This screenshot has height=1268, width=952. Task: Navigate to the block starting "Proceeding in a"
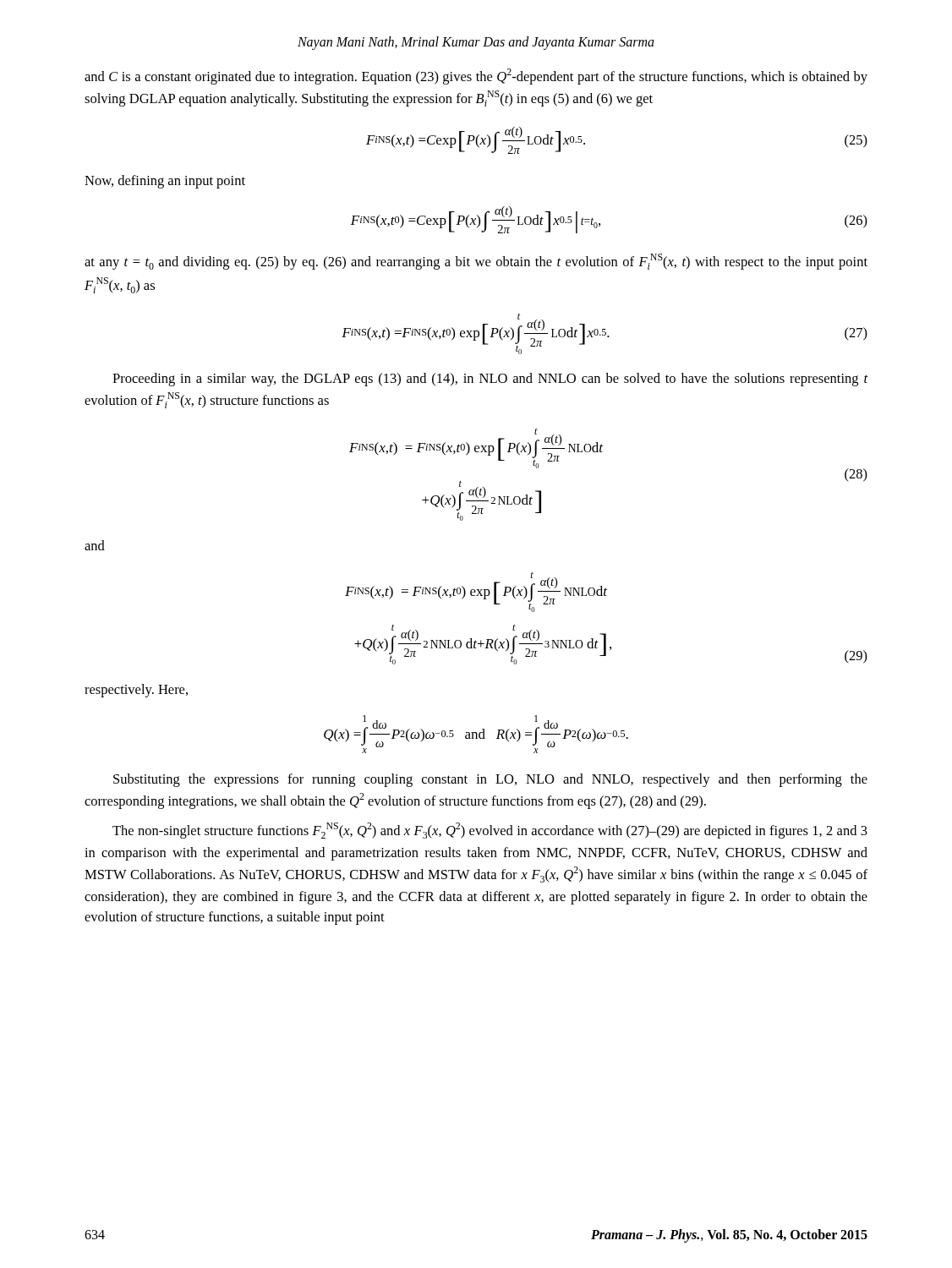point(476,391)
